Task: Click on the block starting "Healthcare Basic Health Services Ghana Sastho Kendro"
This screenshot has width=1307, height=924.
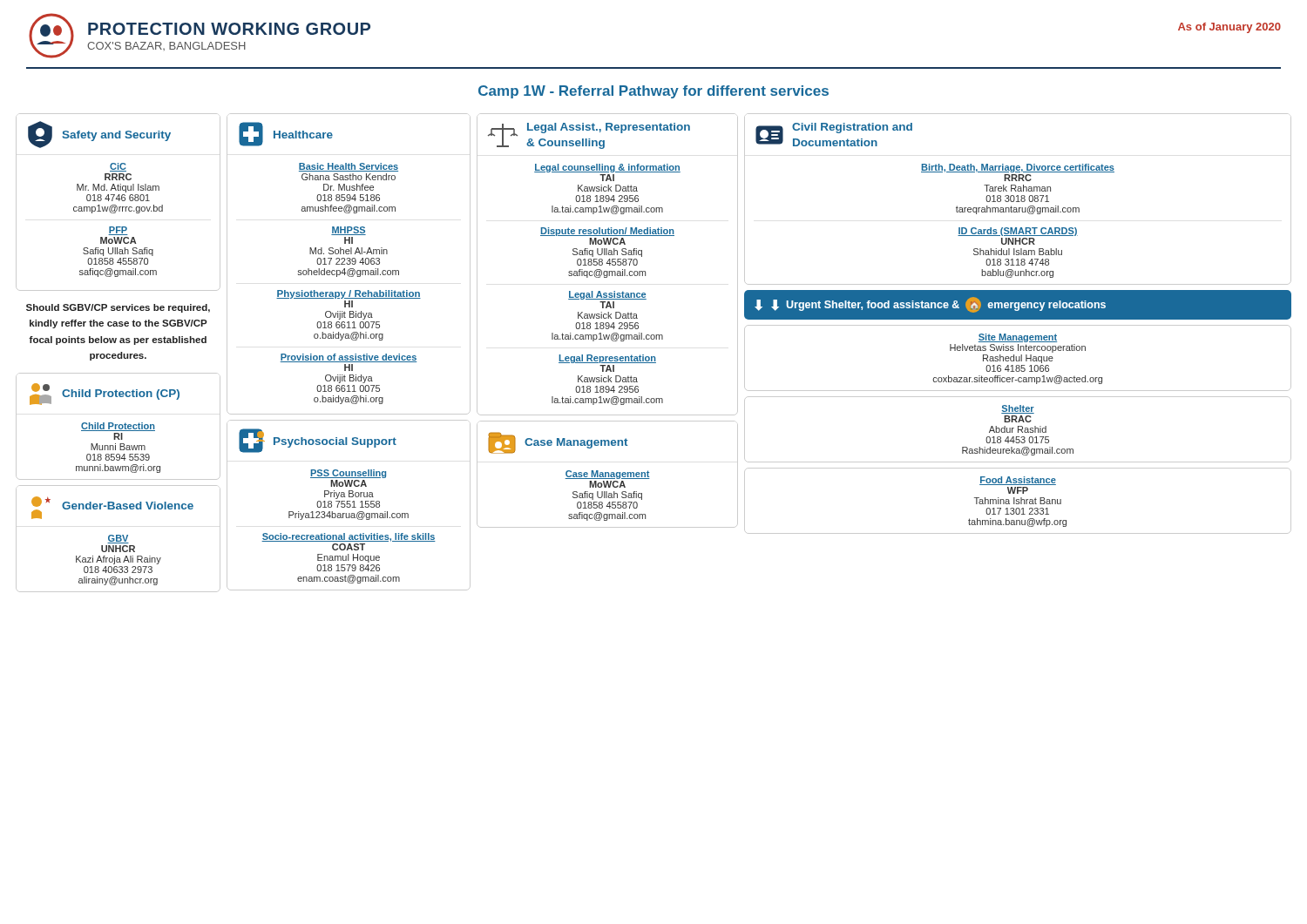Action: click(x=349, y=264)
